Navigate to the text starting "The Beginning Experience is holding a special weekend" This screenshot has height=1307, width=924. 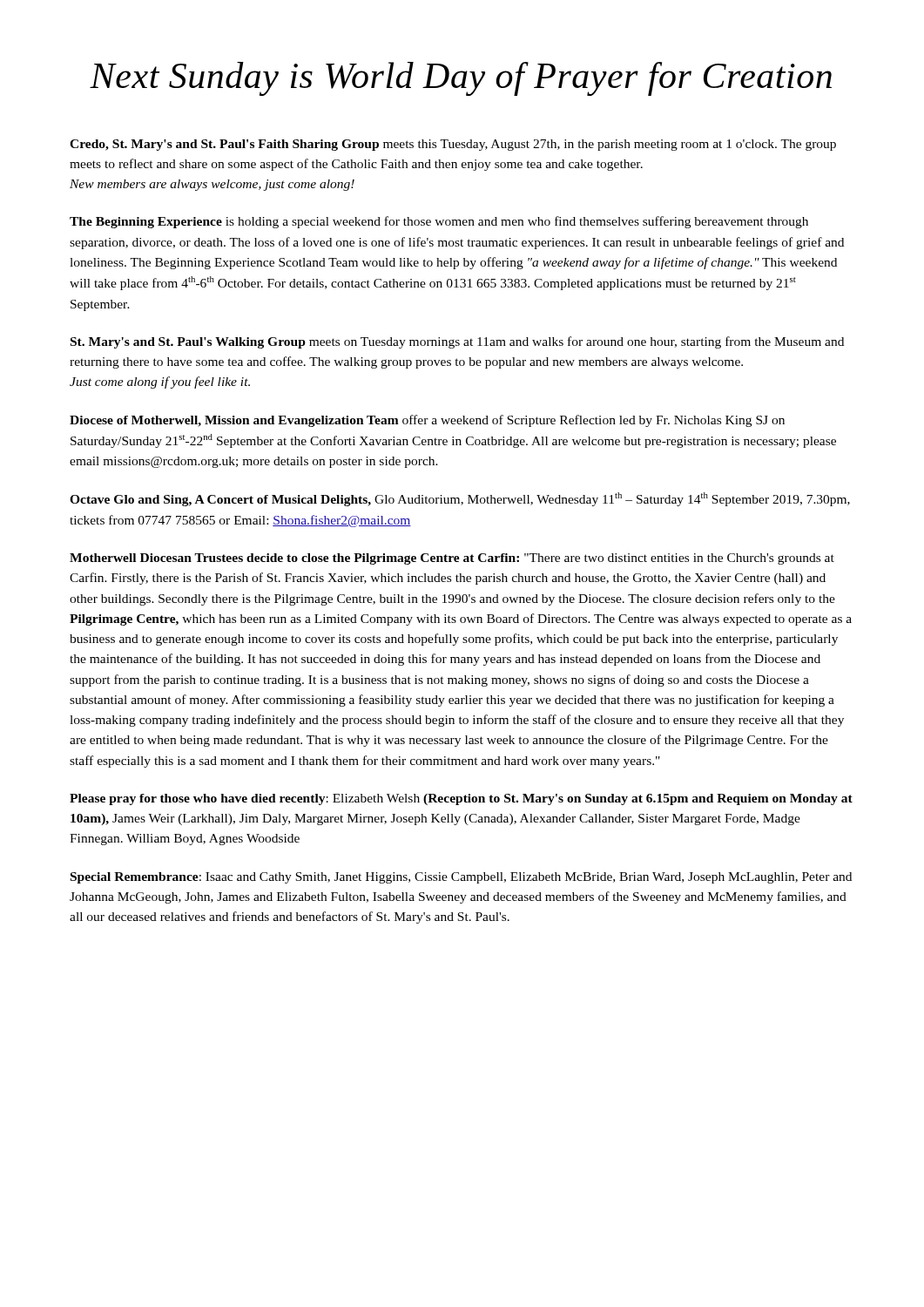457,262
